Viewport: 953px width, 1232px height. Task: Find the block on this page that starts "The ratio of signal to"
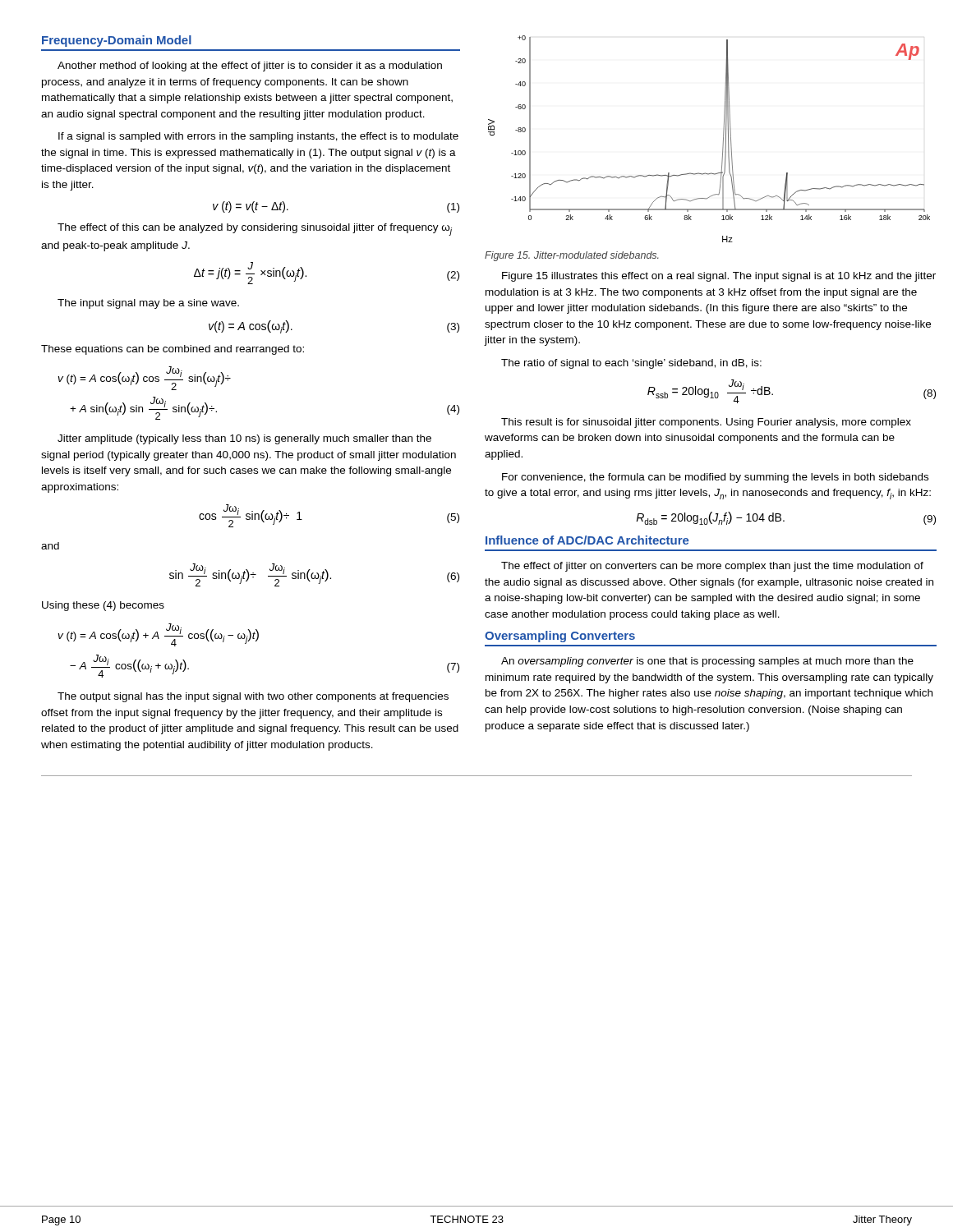click(711, 363)
